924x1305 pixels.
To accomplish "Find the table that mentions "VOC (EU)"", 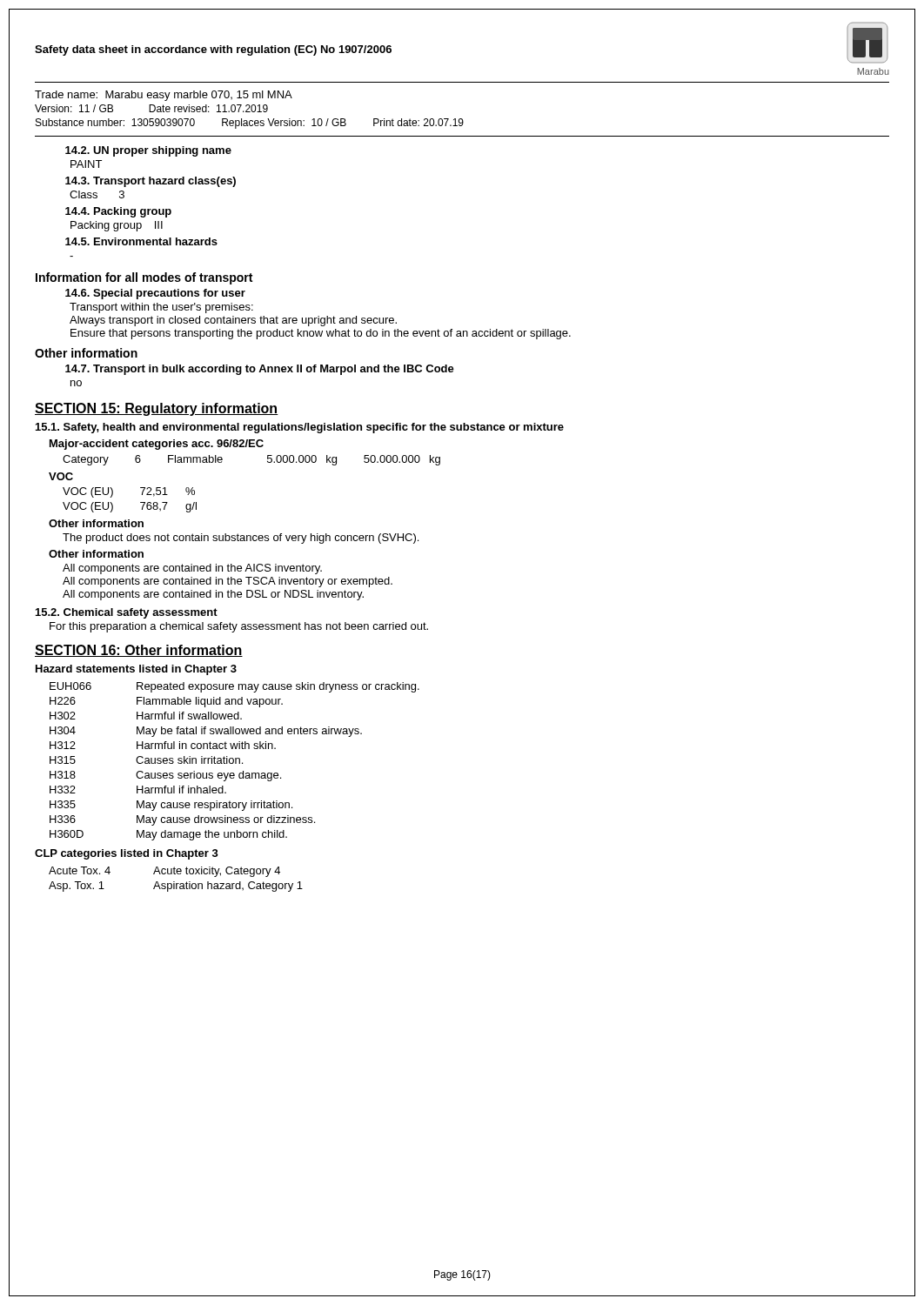I will (x=476, y=499).
